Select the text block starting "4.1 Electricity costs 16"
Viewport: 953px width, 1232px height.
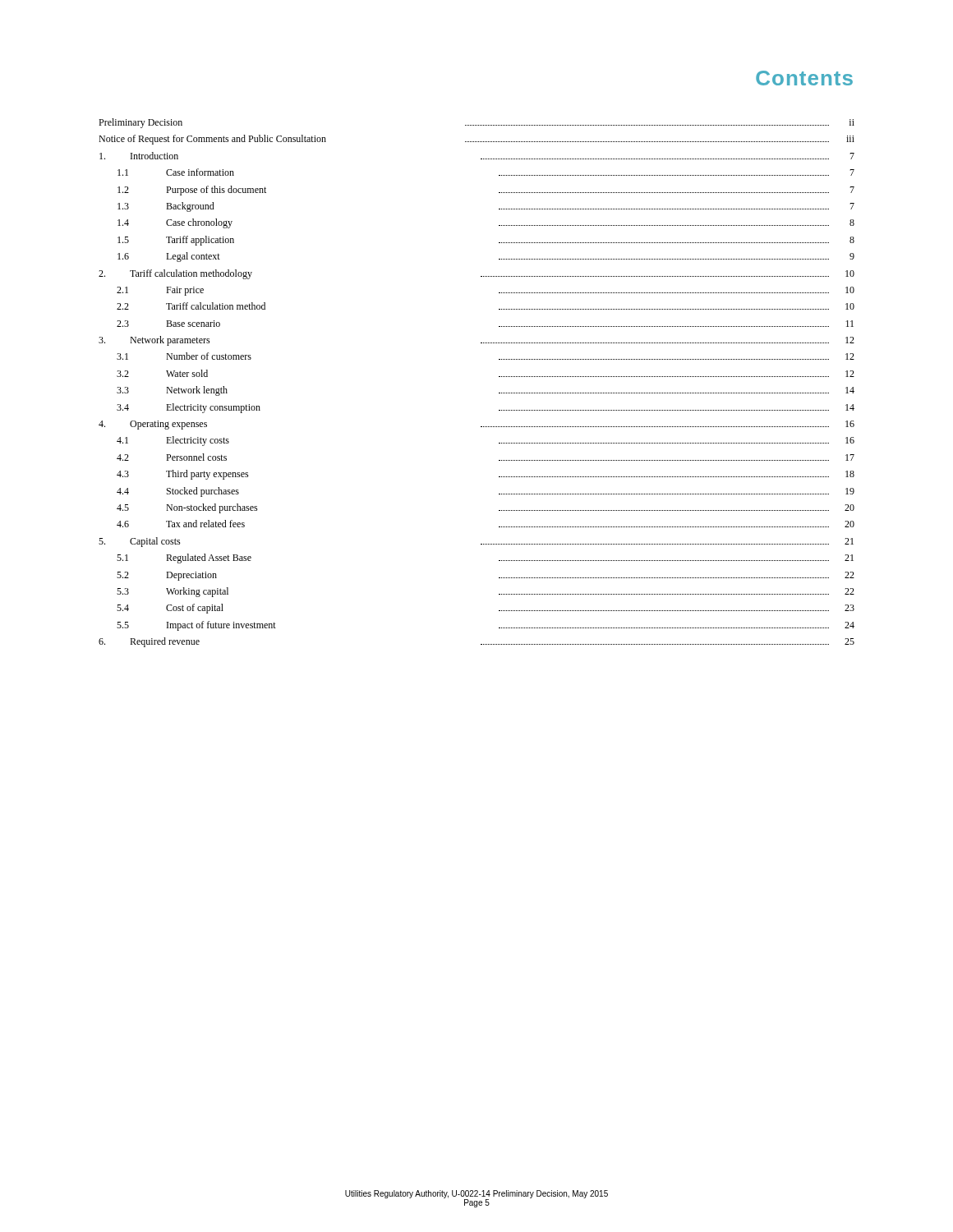[198, 441]
